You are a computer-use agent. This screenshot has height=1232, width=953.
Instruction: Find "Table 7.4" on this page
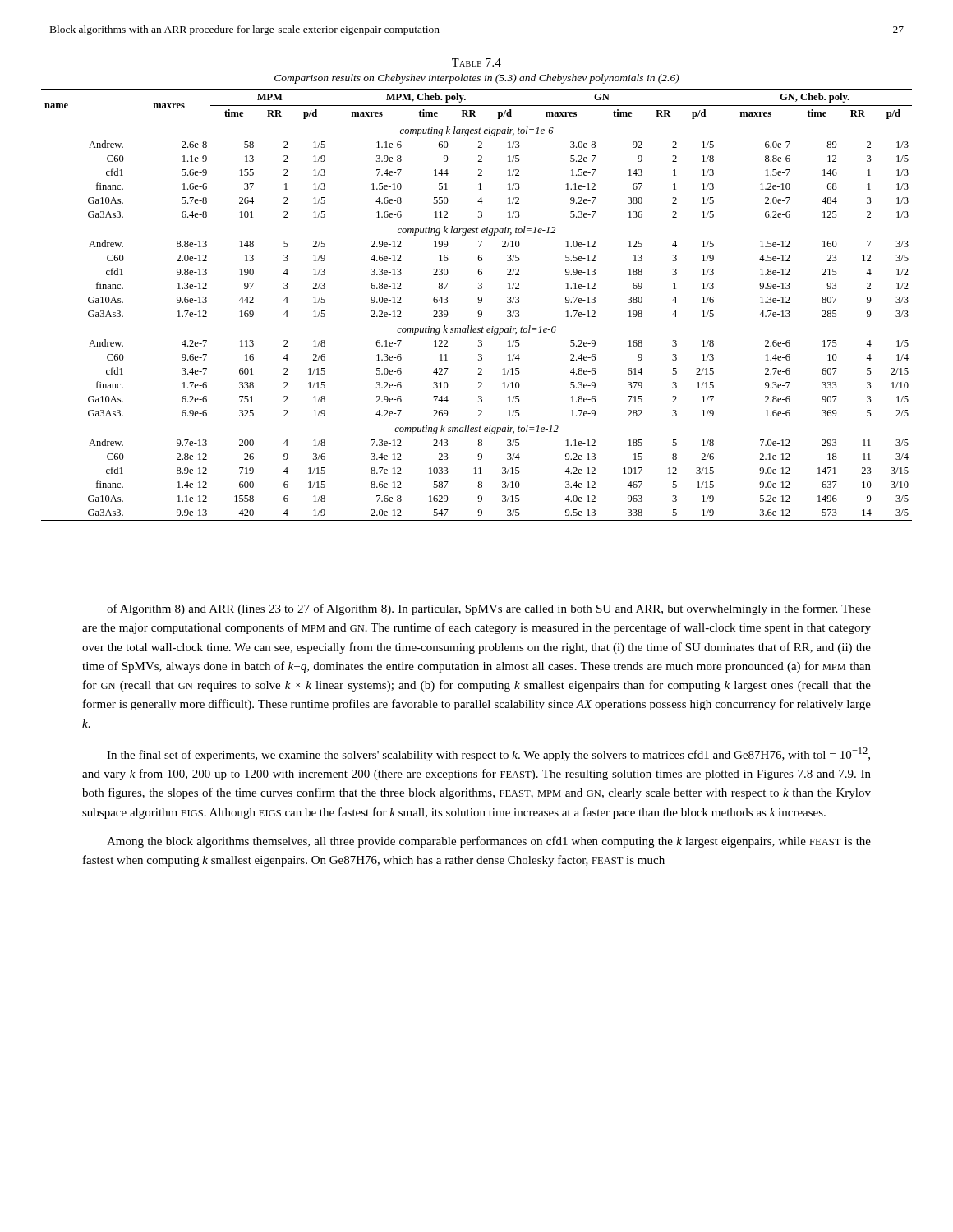[476, 62]
